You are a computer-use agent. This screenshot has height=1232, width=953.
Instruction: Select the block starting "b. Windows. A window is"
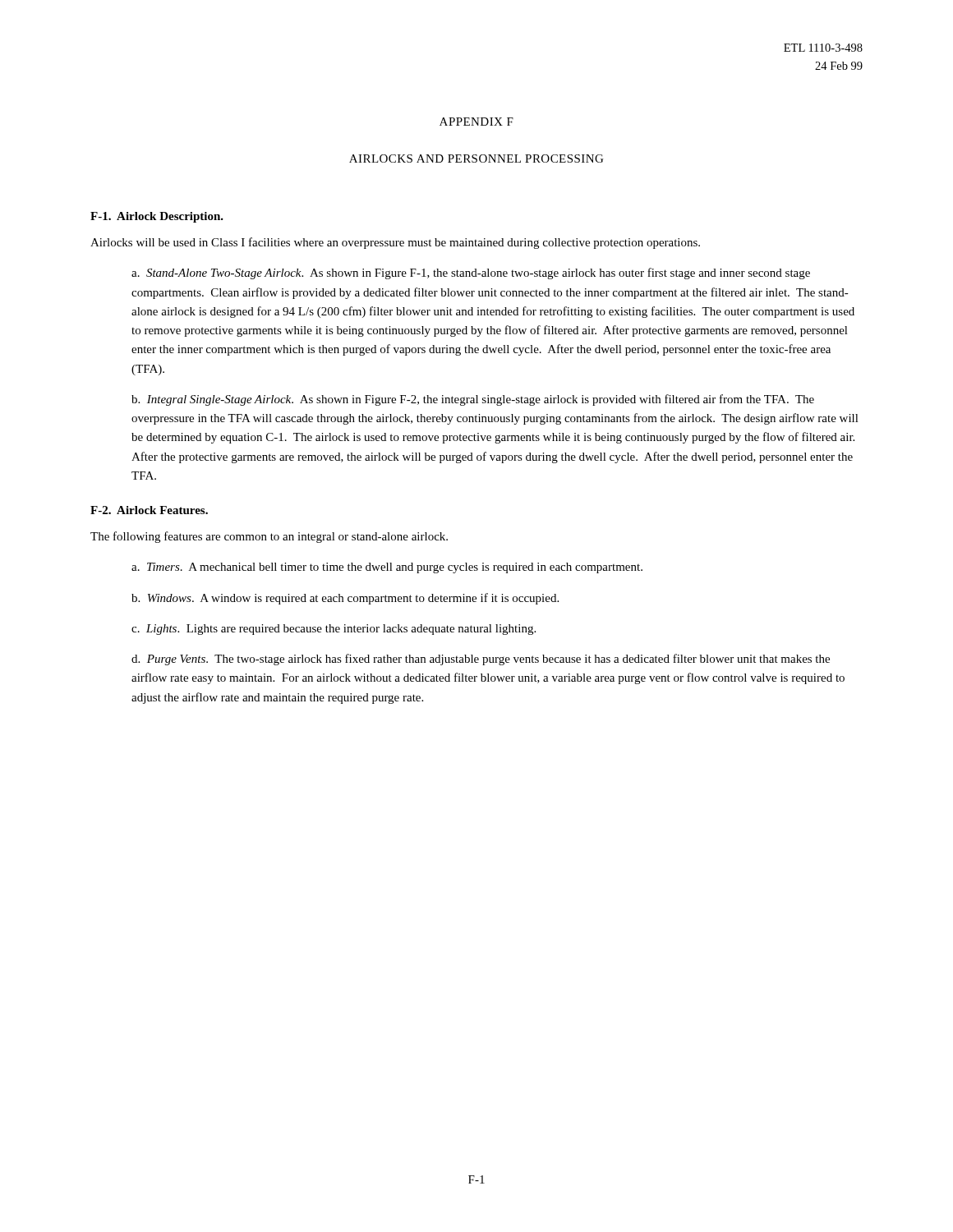346,598
